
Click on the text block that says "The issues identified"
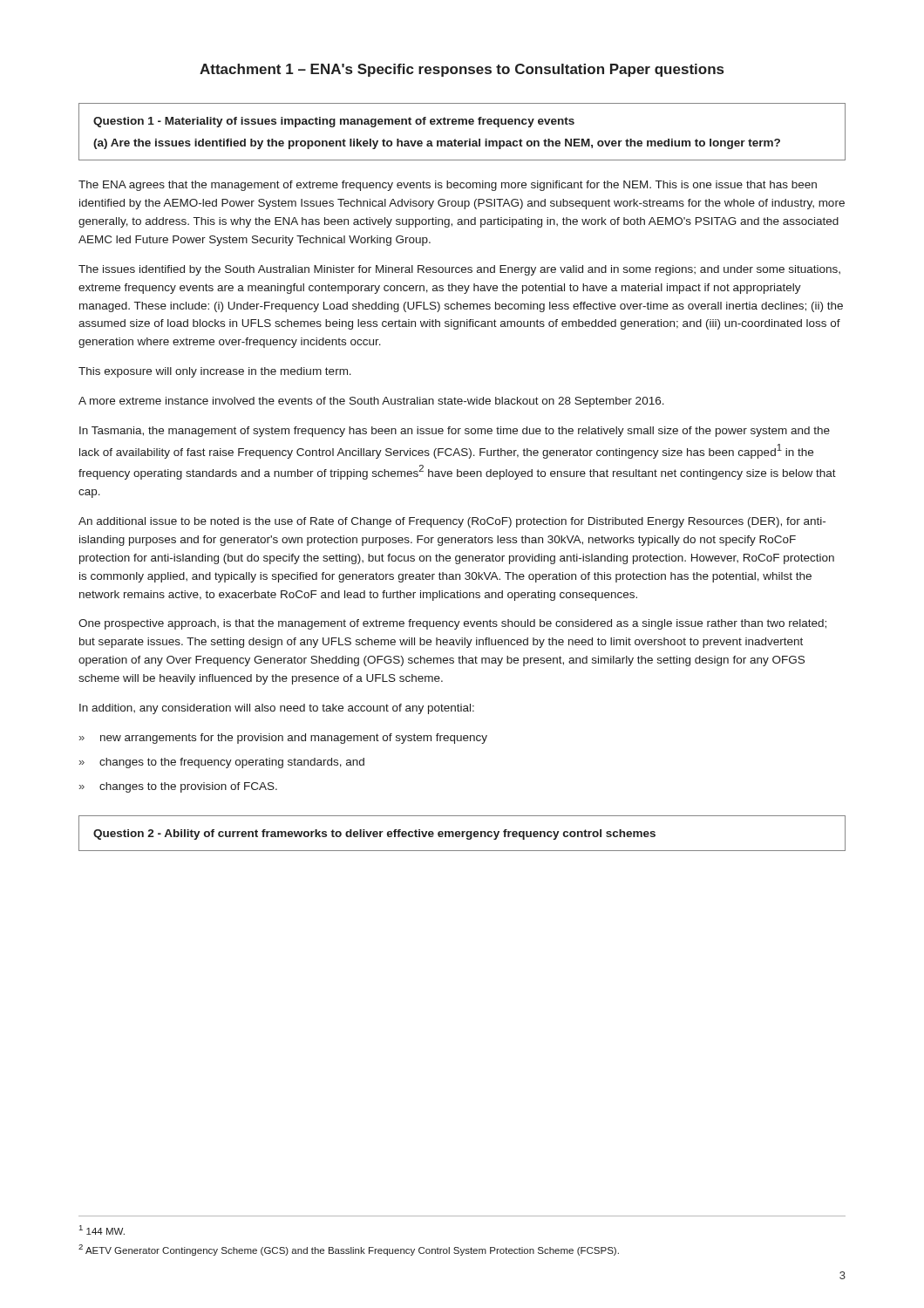pyautogui.click(x=461, y=305)
